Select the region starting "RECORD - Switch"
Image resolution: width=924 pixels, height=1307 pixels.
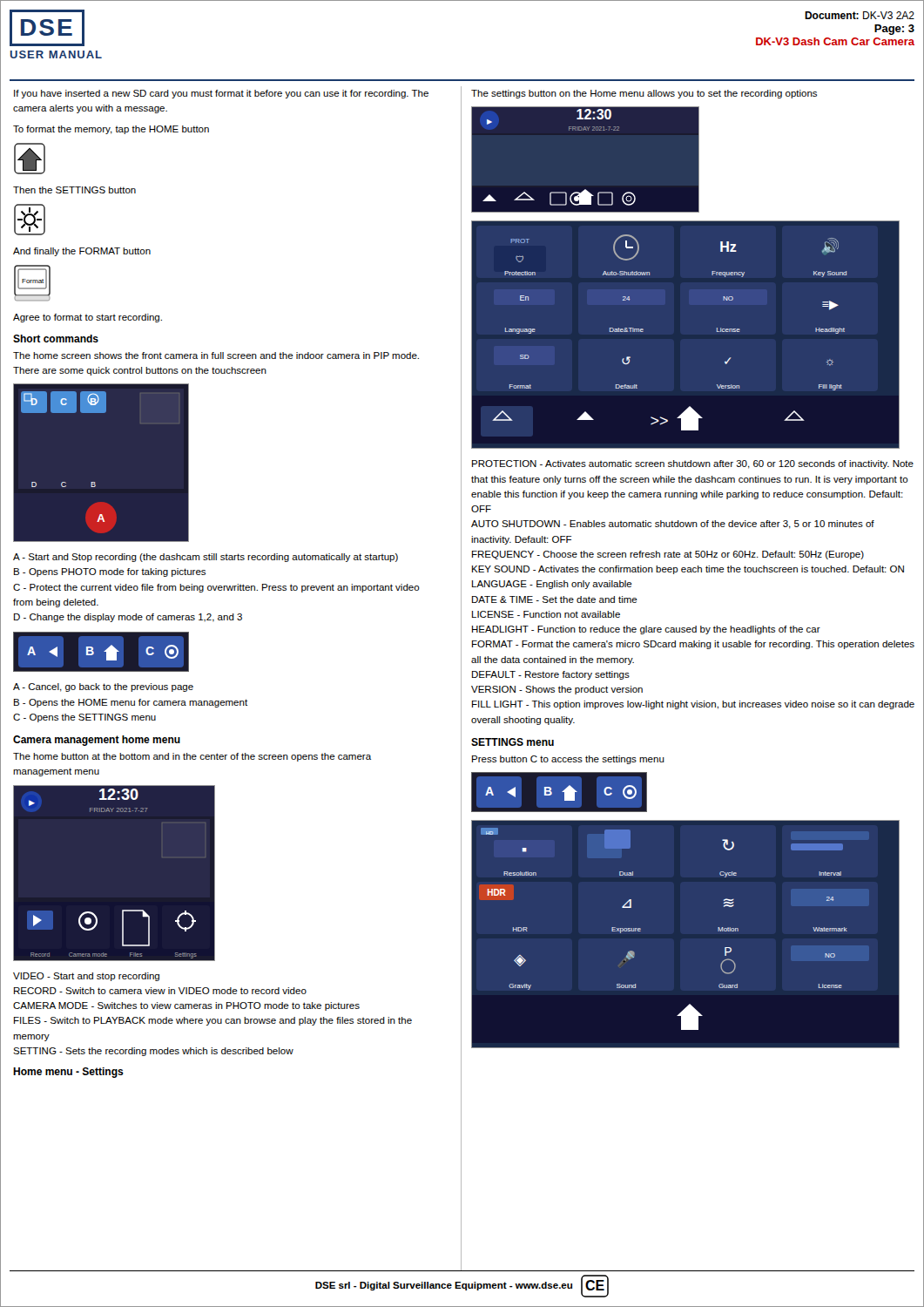coord(160,990)
